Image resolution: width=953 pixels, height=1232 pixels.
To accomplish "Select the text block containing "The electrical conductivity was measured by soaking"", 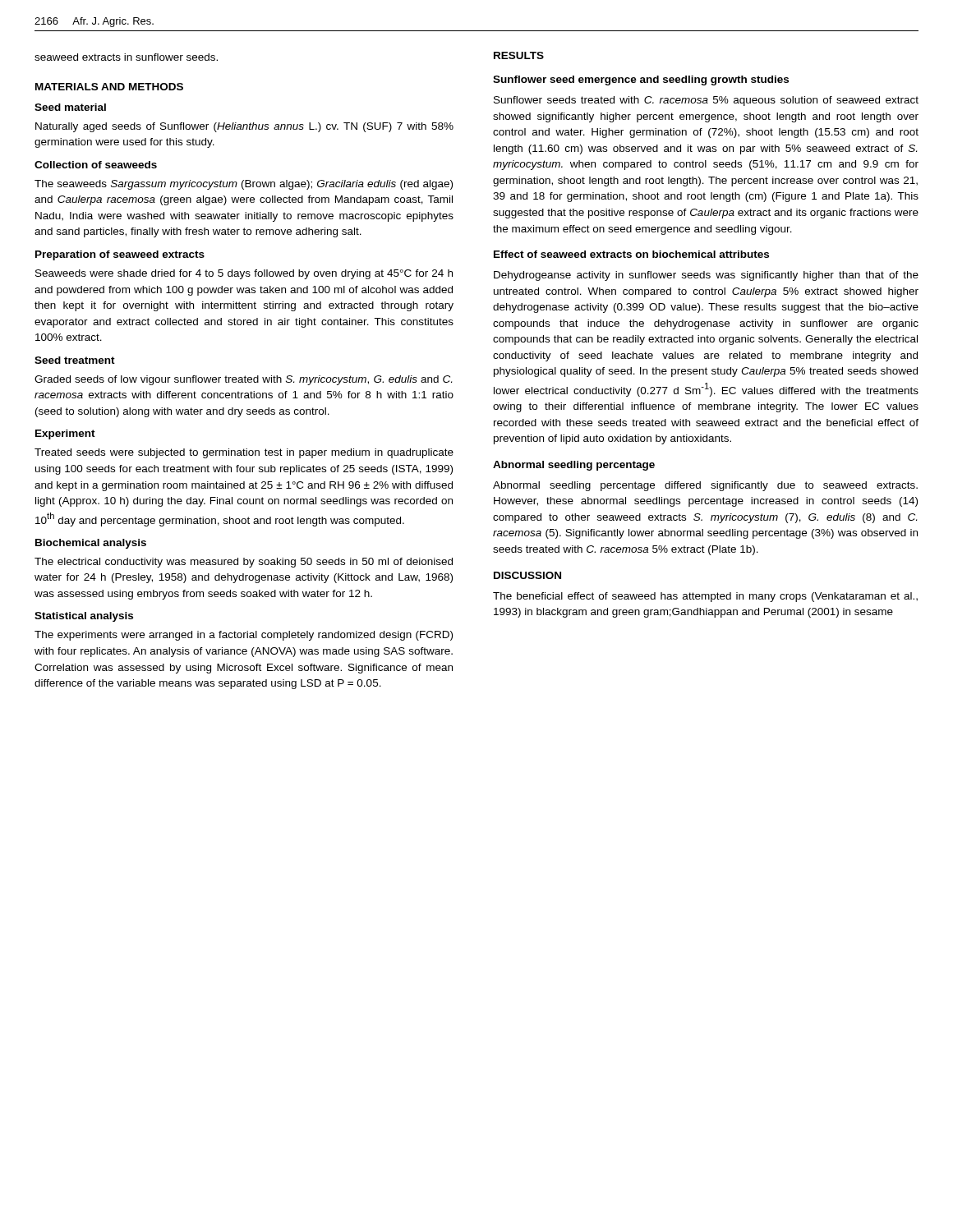I will click(x=244, y=578).
